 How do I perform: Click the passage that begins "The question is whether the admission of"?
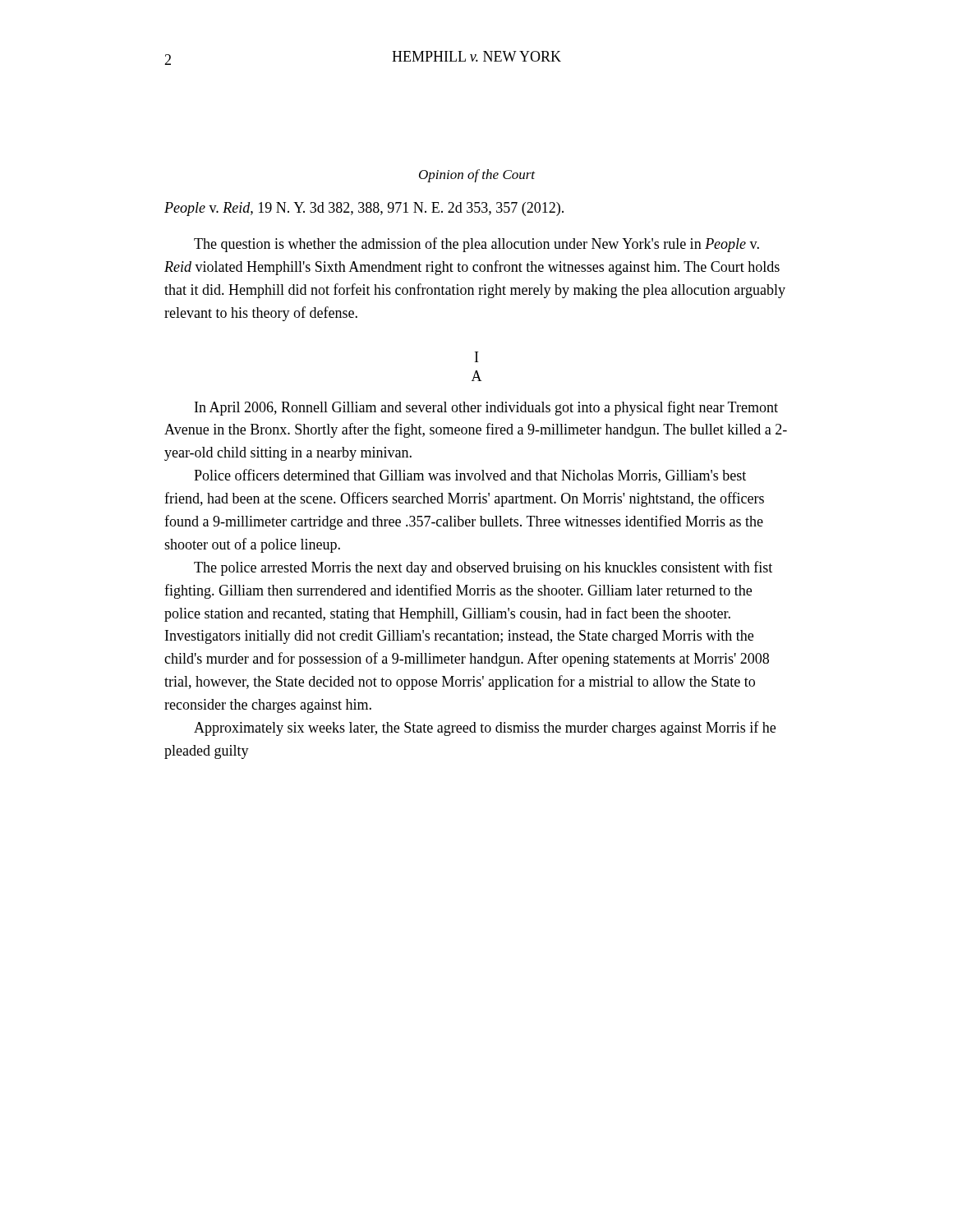click(475, 278)
